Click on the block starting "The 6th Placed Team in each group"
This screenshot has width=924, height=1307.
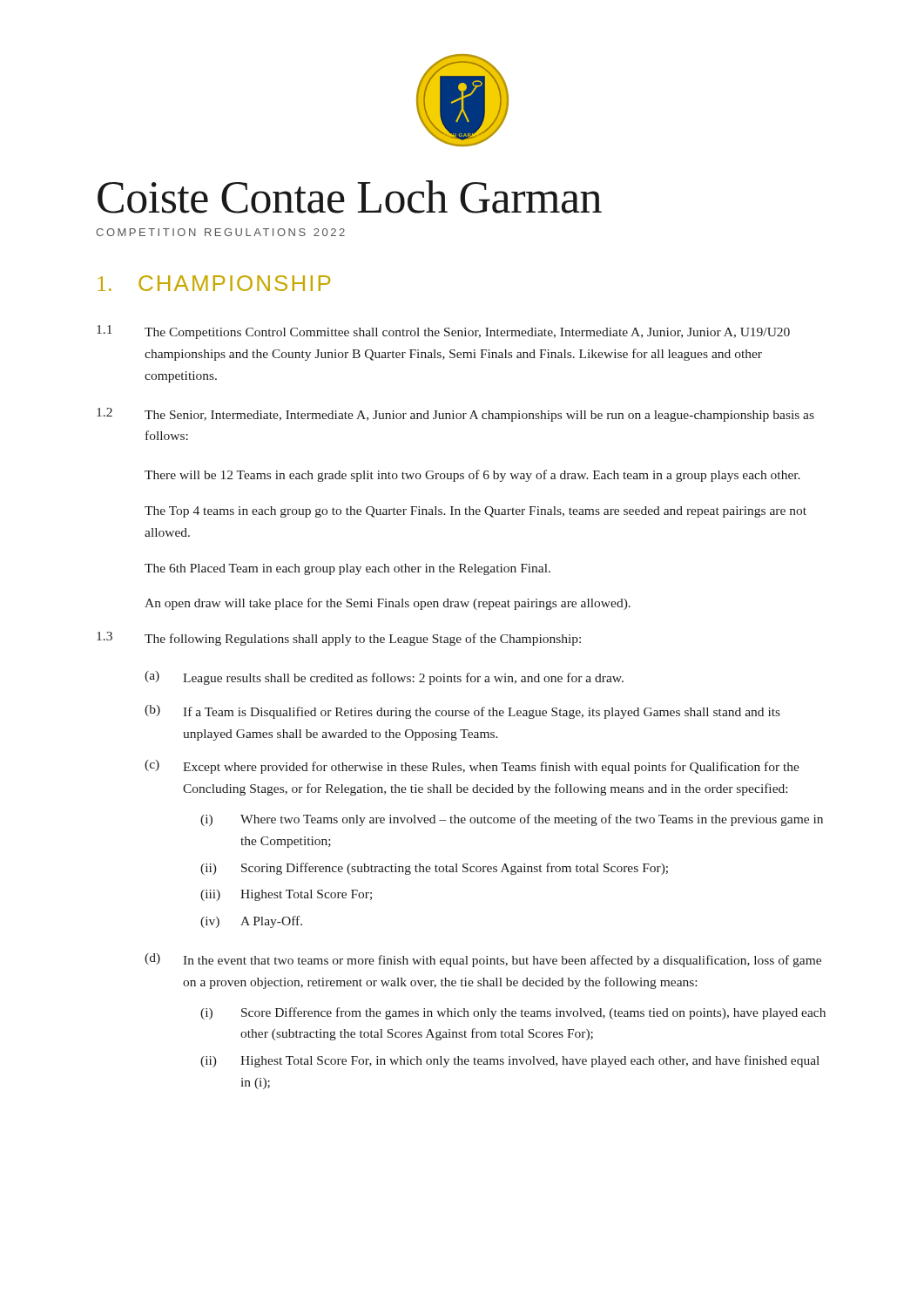pyautogui.click(x=486, y=568)
